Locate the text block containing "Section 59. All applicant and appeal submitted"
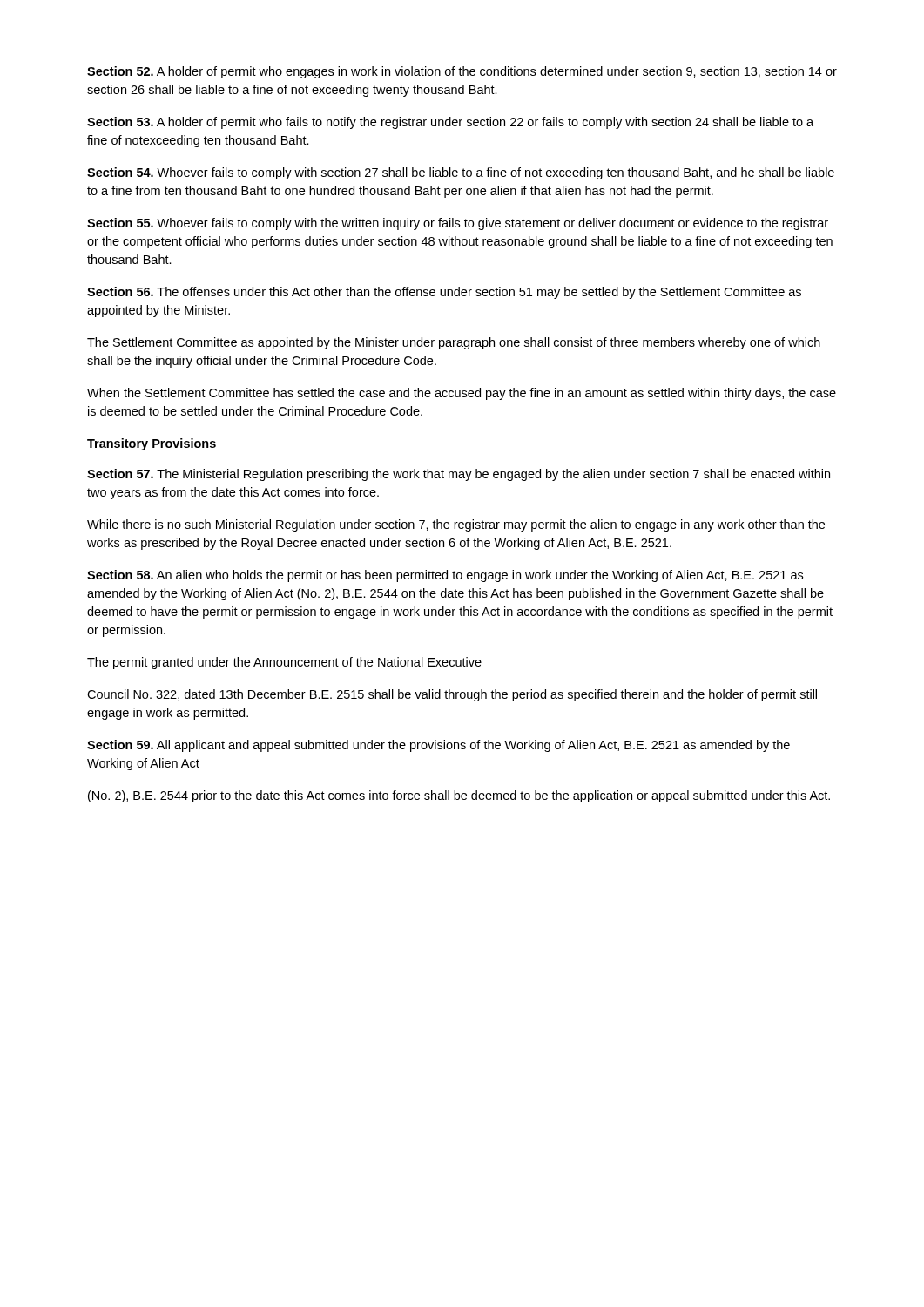 pyautogui.click(x=439, y=754)
